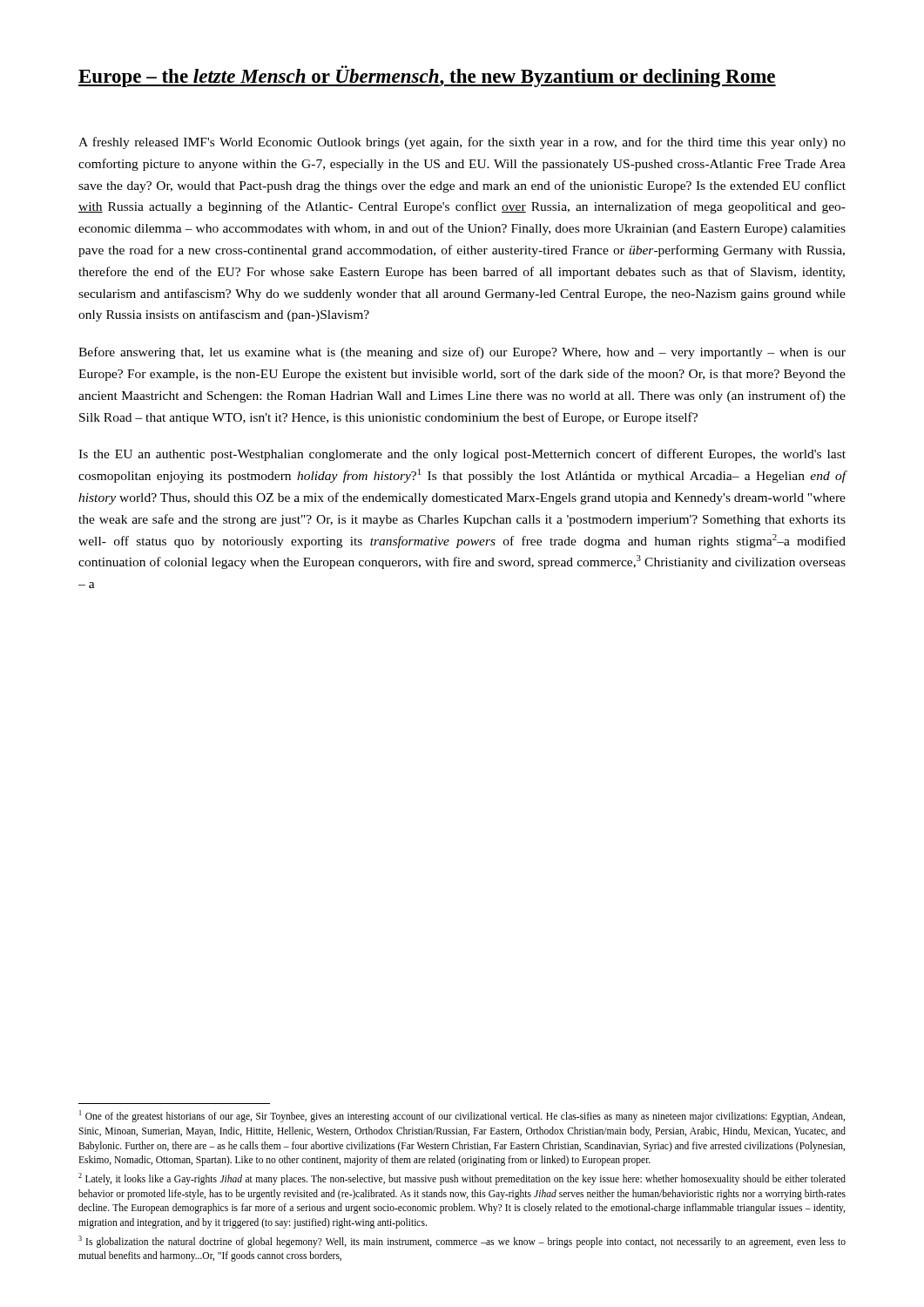Select the text block starting "3 Is globalization the natural"

tap(462, 1248)
